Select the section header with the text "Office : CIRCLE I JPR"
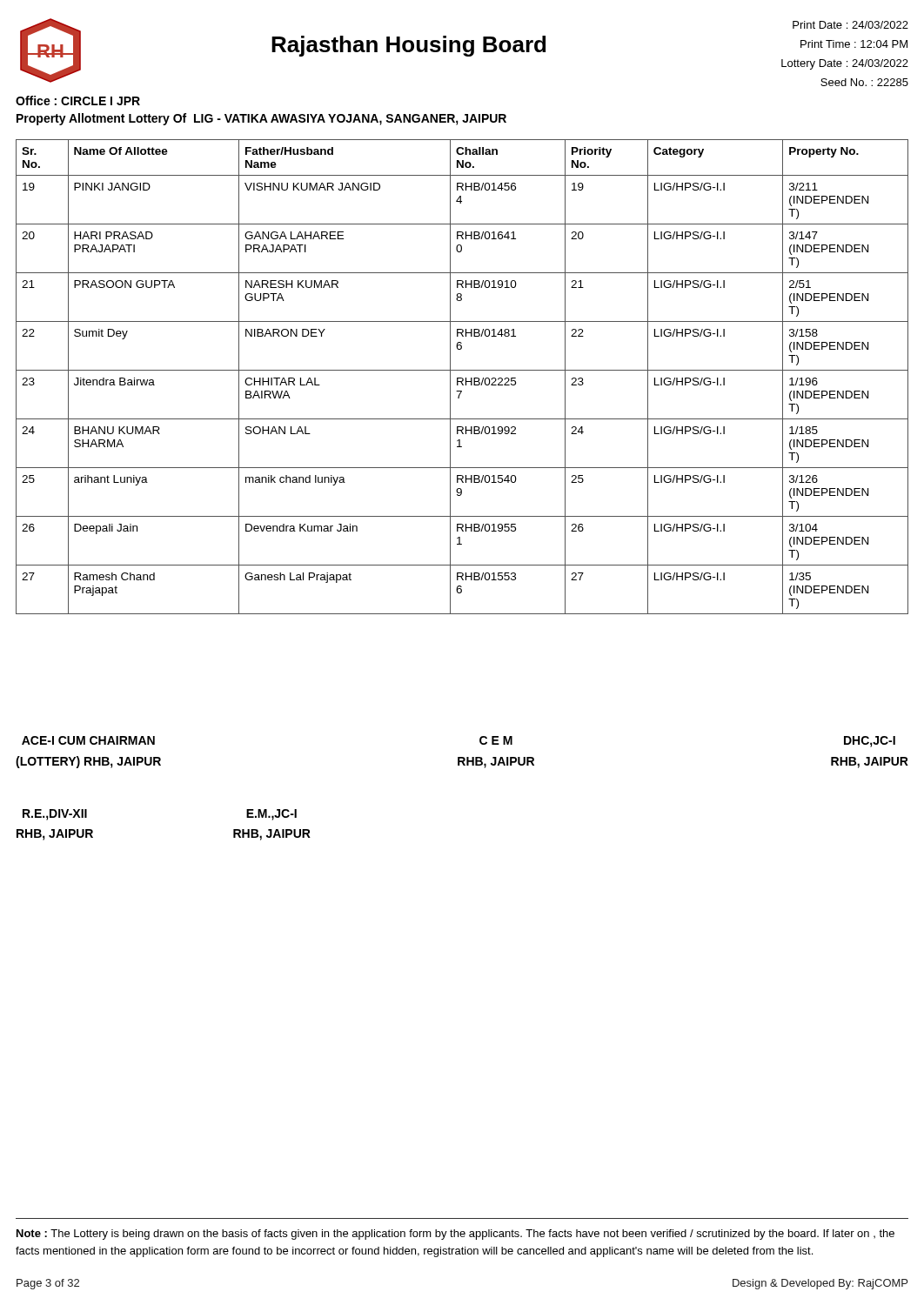The image size is (924, 1305). click(x=78, y=101)
